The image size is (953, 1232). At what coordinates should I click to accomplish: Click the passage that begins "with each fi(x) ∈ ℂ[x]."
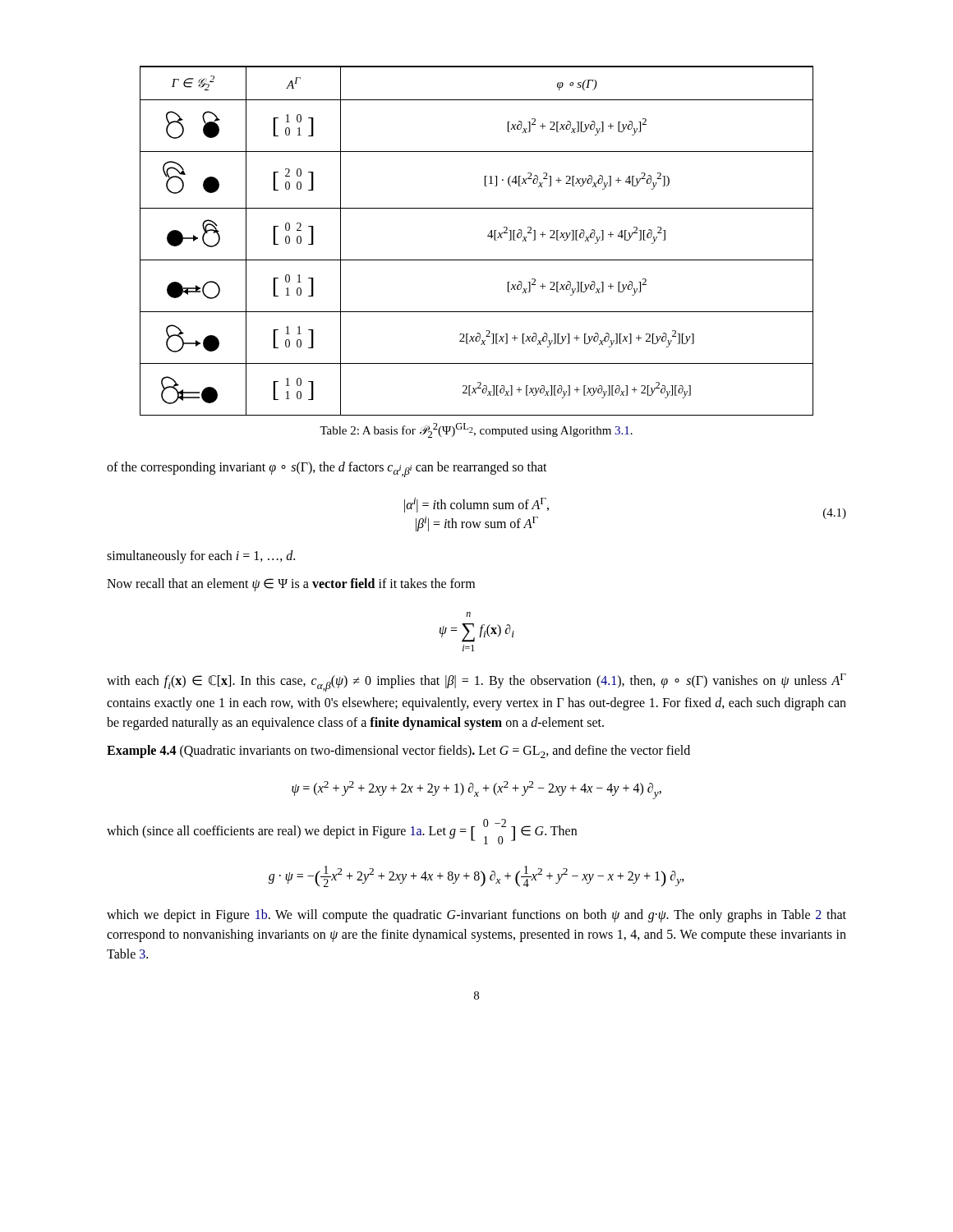[x=476, y=700]
